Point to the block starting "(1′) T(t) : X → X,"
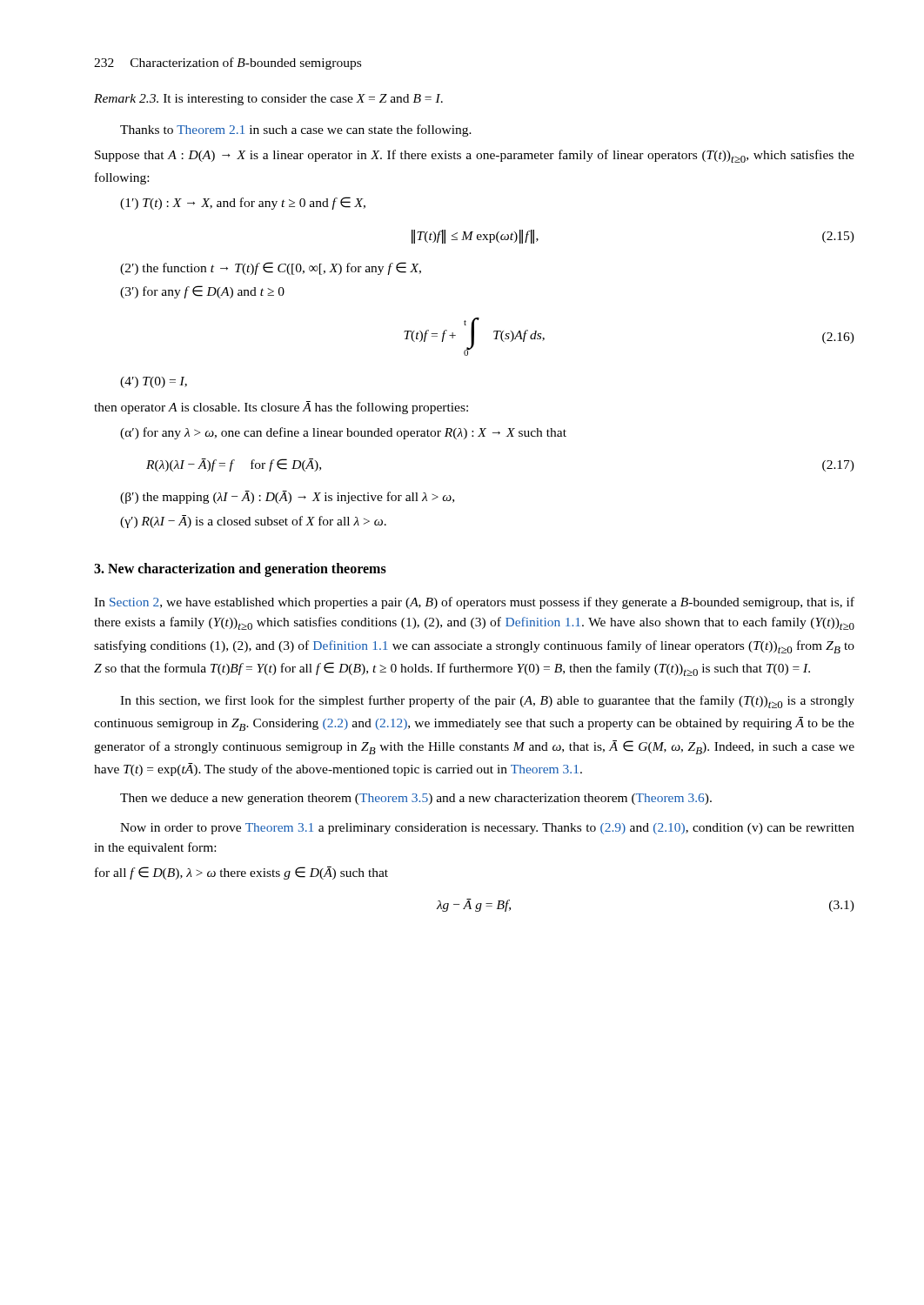The width and height of the screenshot is (924, 1305). tap(243, 203)
